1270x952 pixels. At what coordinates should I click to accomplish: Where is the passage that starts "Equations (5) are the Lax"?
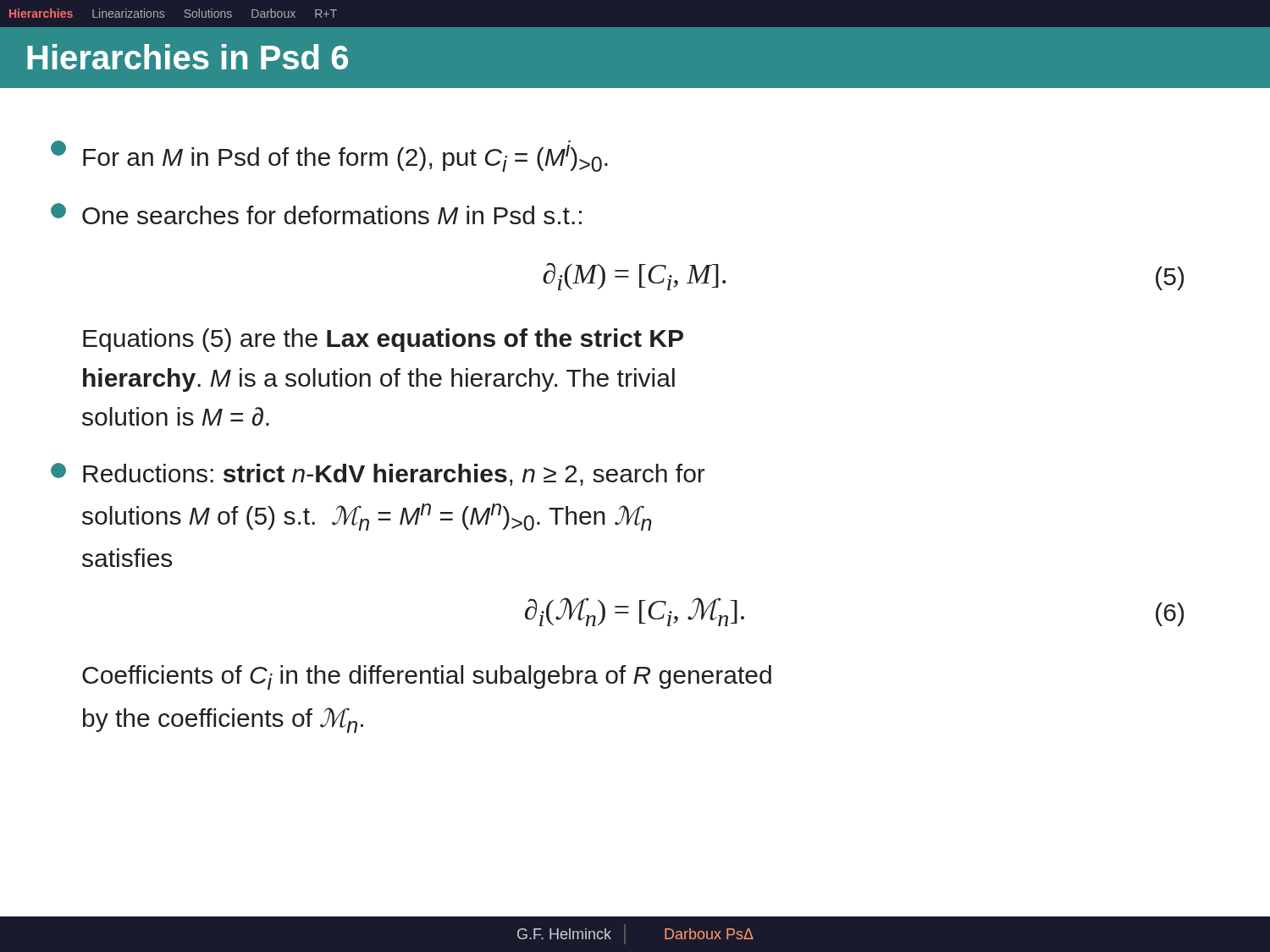click(x=383, y=378)
